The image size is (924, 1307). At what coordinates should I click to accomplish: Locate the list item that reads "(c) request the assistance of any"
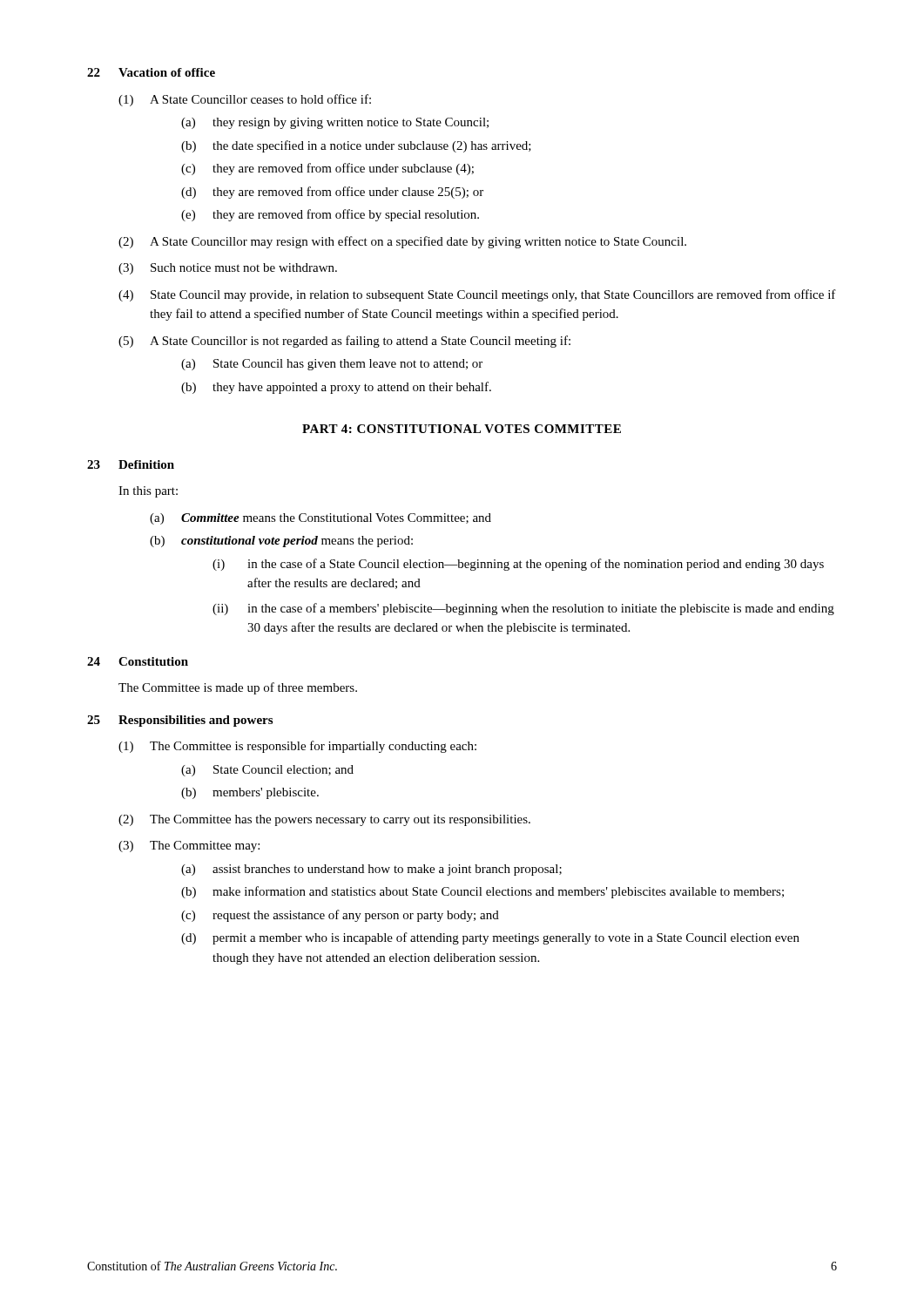point(340,915)
